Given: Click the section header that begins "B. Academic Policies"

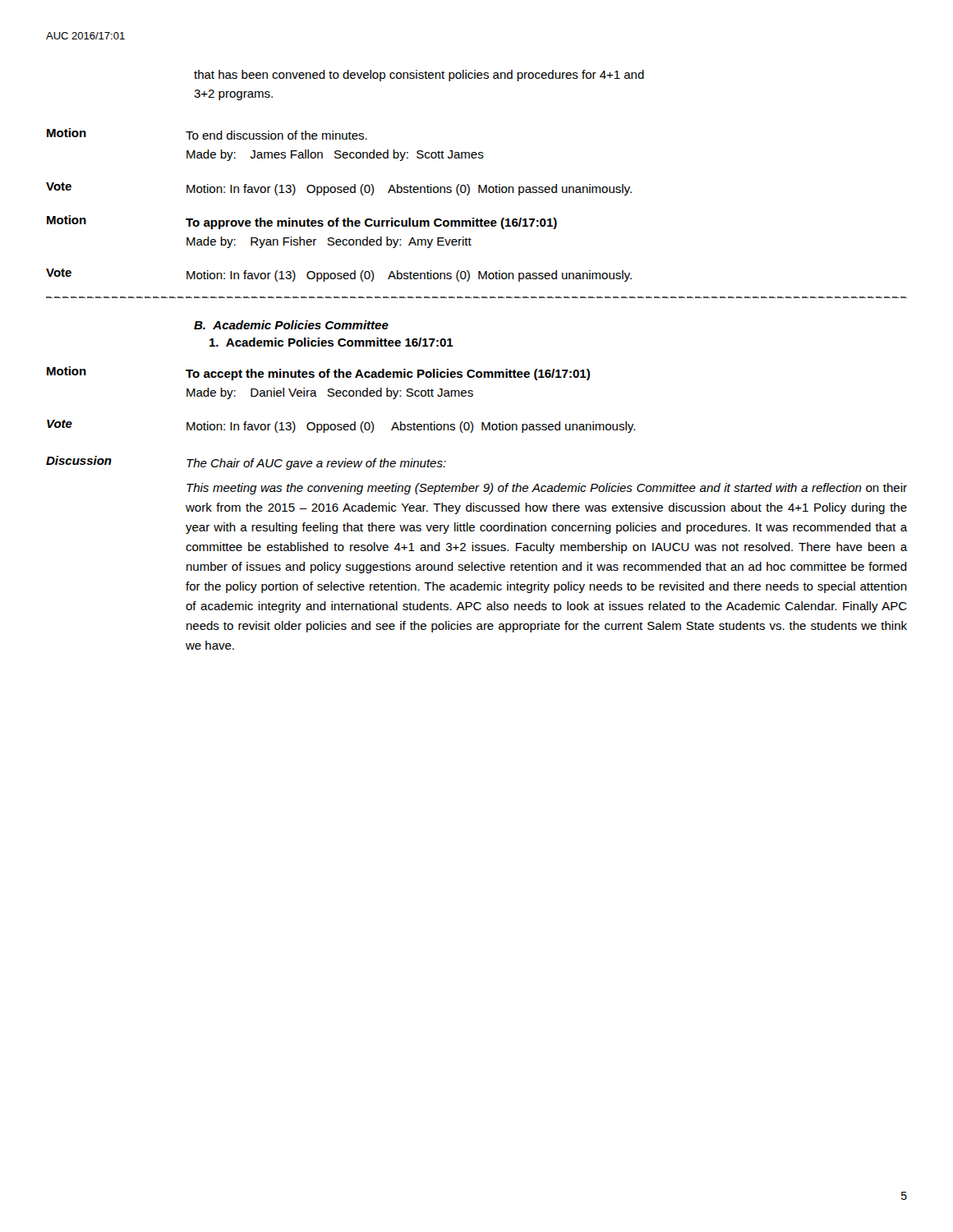Looking at the screenshot, I should coord(291,325).
